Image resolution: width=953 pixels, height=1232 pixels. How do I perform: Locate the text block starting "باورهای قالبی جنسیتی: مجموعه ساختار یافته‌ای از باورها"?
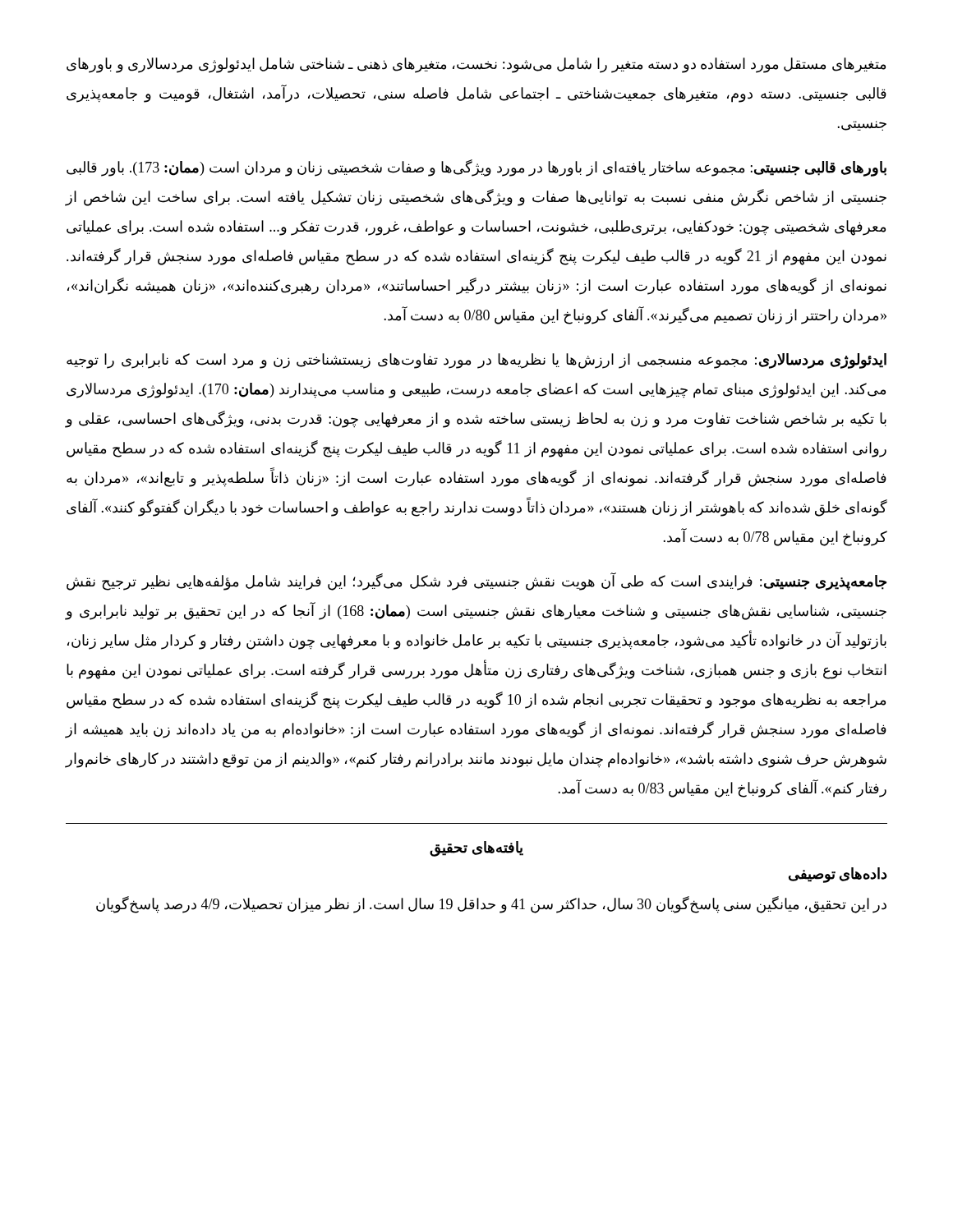tap(476, 241)
